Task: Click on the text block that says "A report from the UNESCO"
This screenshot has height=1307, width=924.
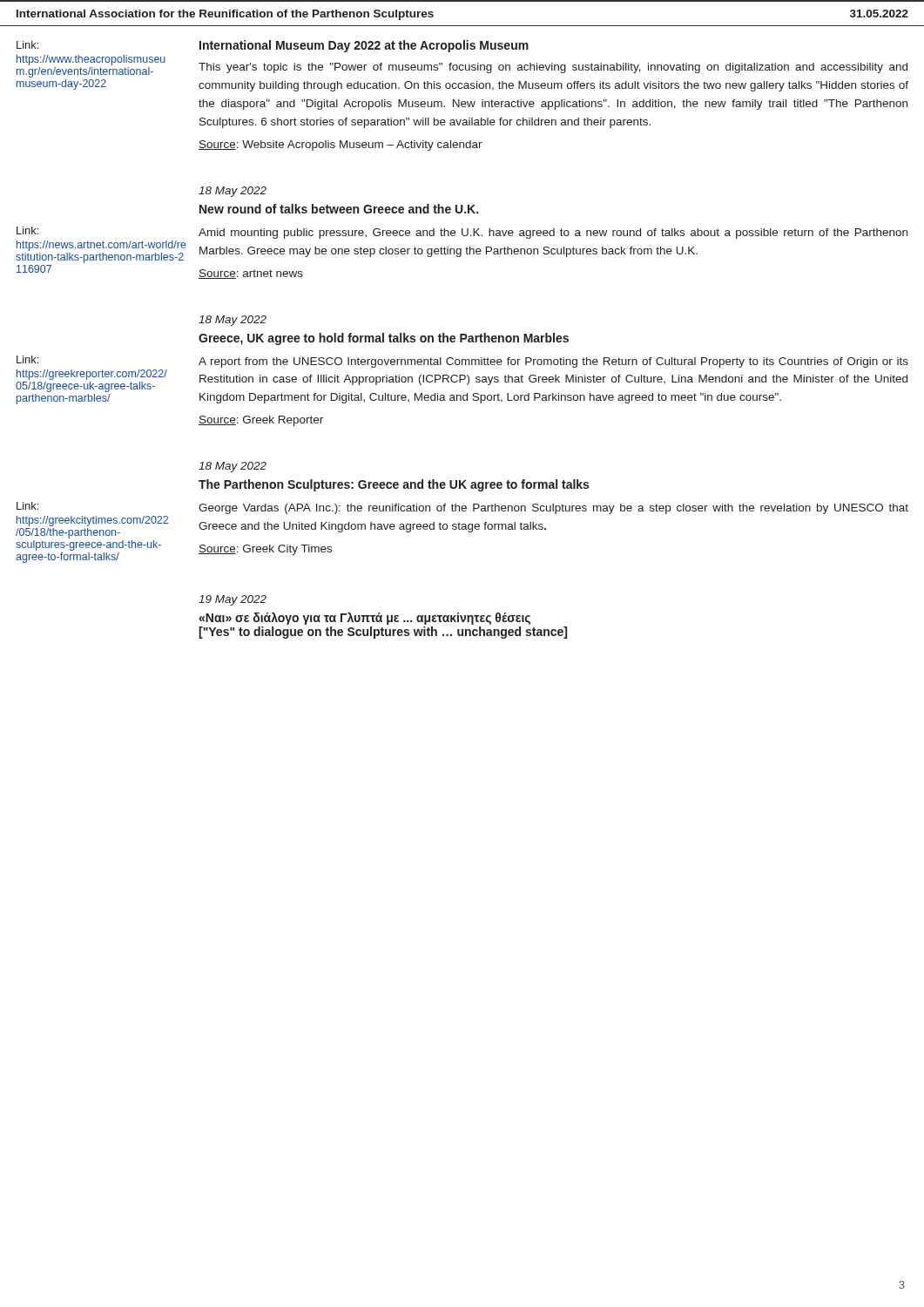Action: (x=553, y=379)
